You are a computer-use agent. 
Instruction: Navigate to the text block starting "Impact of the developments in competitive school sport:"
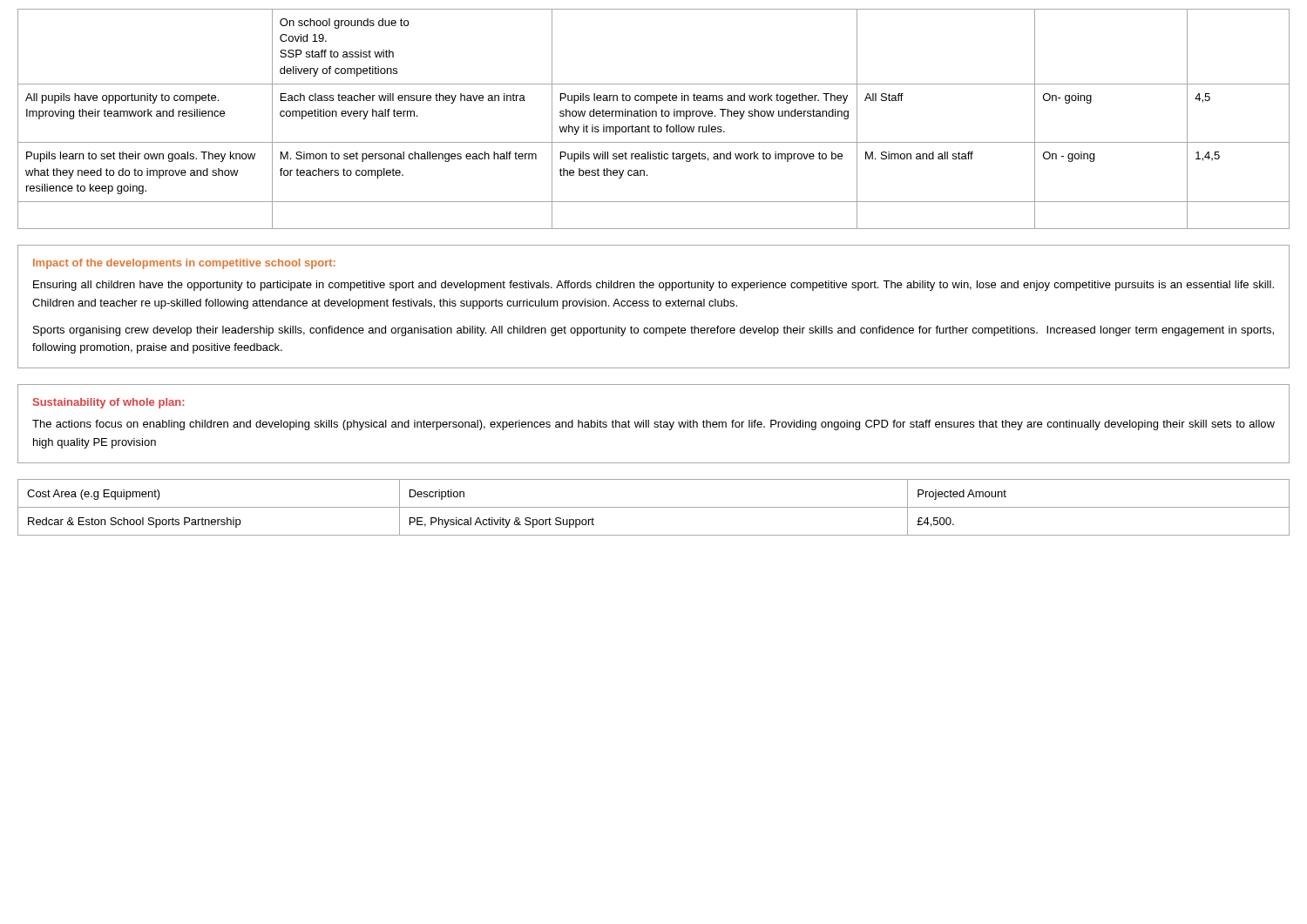pyautogui.click(x=184, y=263)
